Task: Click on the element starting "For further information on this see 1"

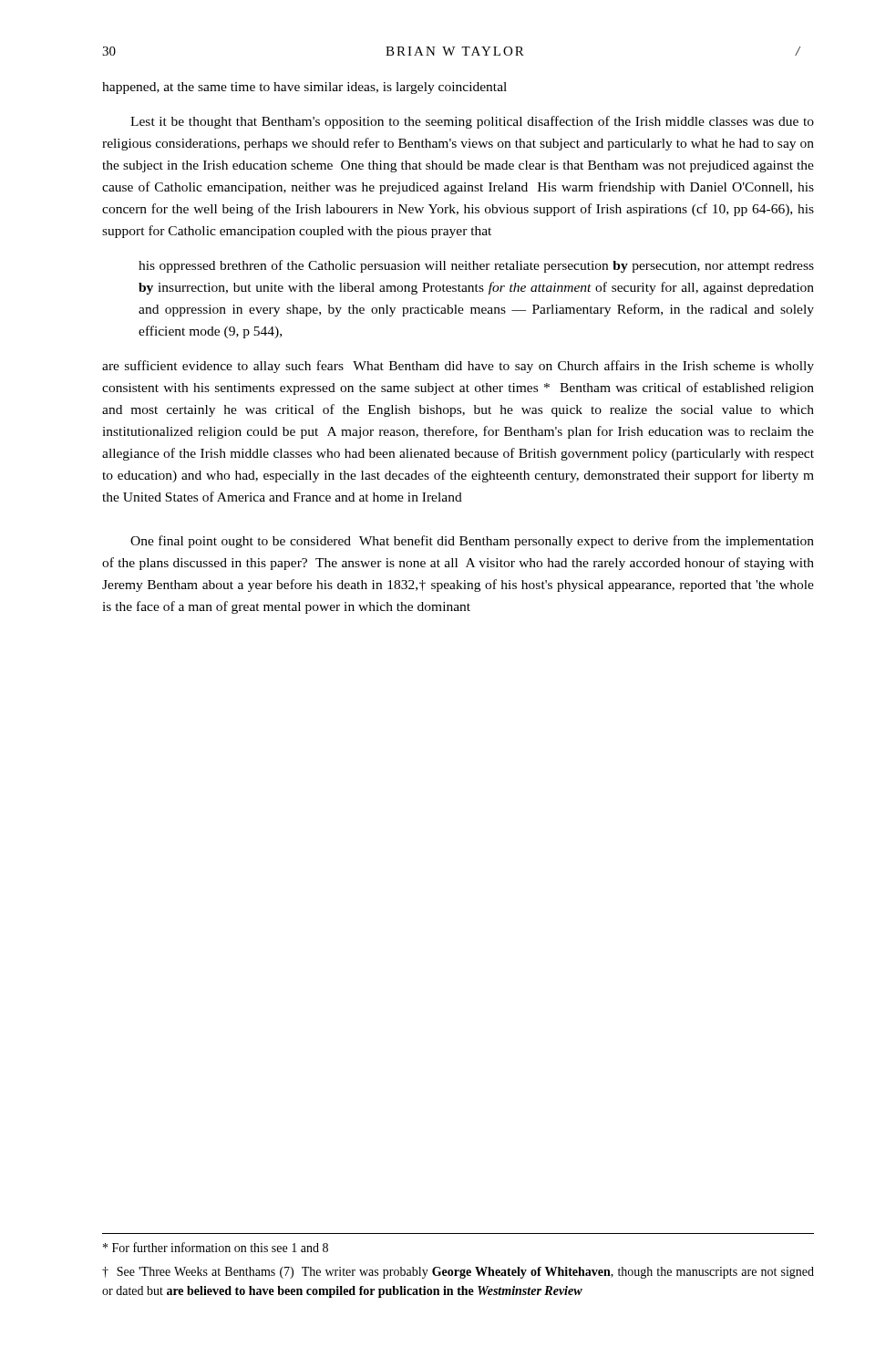Action: [x=215, y=1248]
